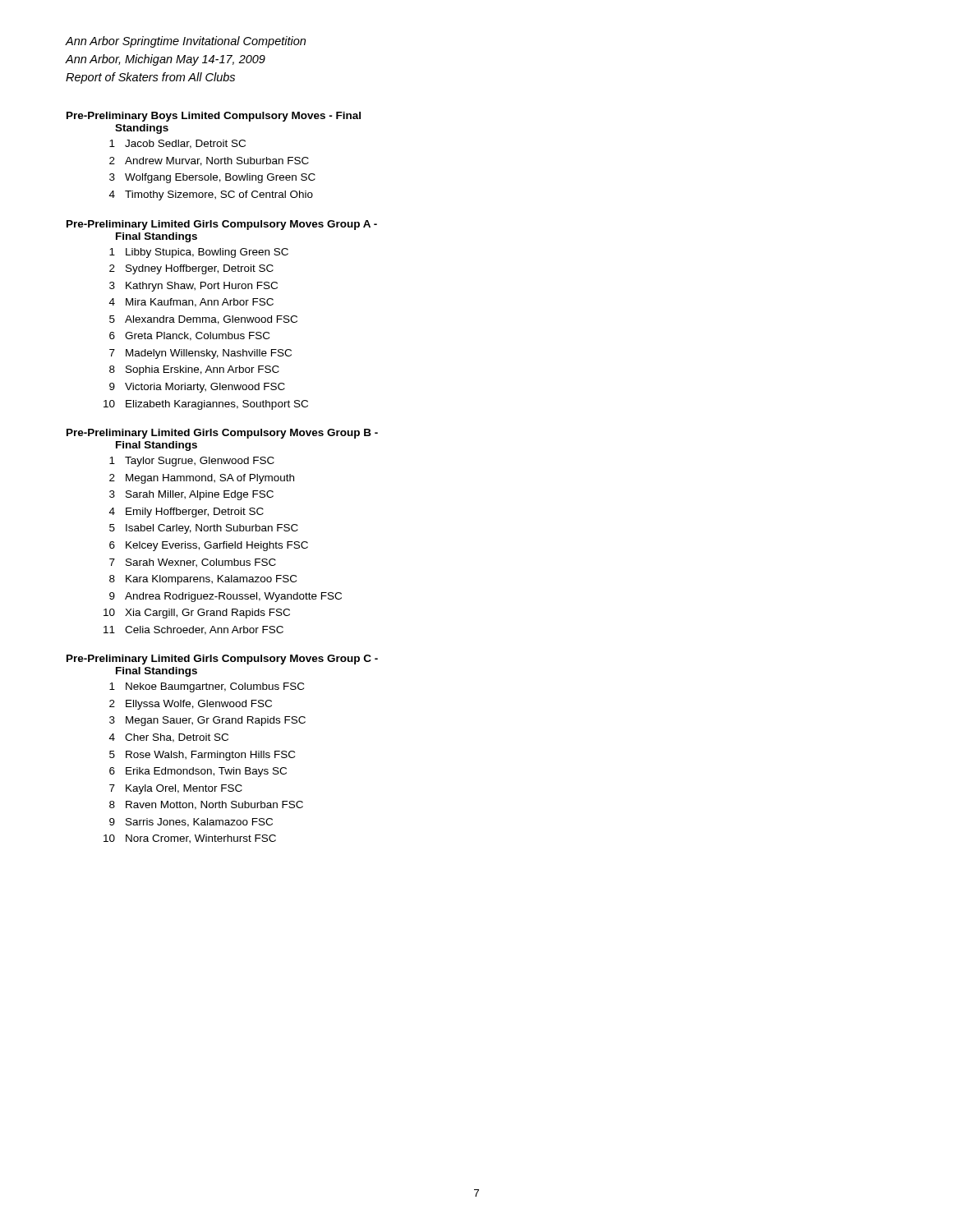Select the list item that says "10Elizabeth Karagiannes, Southport SC"
The width and height of the screenshot is (953, 1232).
pos(206,405)
